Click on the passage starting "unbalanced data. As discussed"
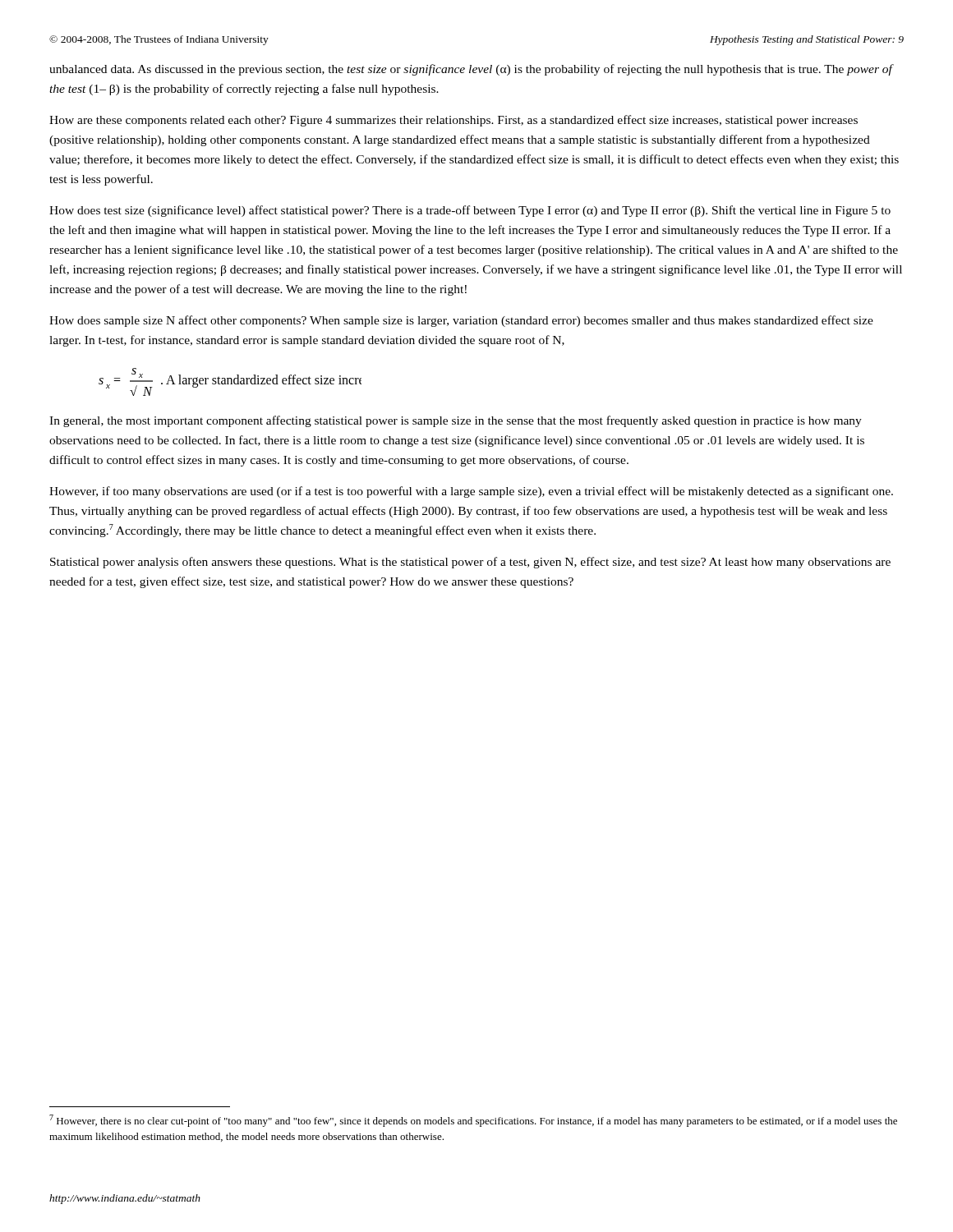This screenshot has height=1232, width=953. [x=476, y=79]
